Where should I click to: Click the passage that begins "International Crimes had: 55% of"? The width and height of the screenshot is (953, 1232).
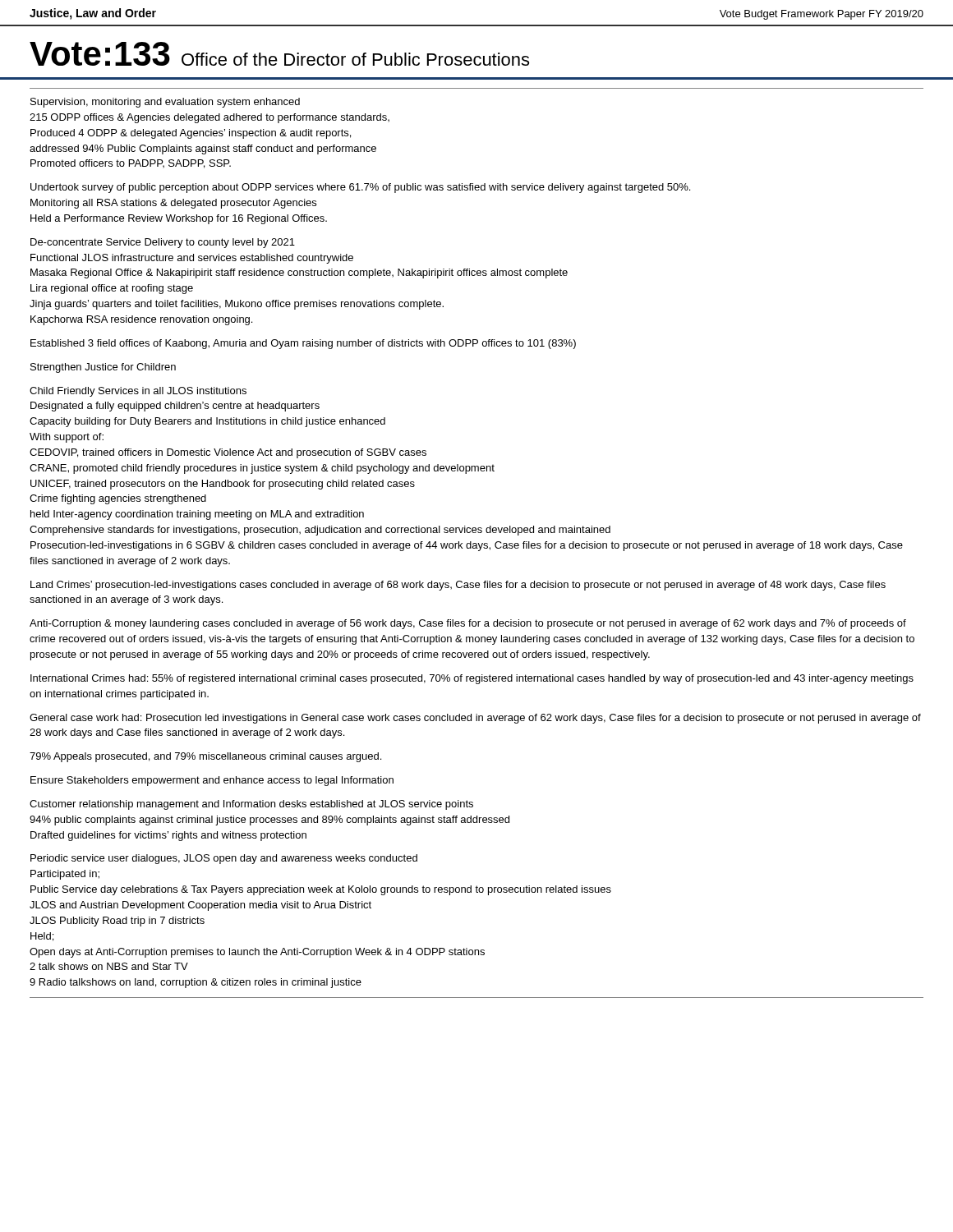tap(472, 686)
